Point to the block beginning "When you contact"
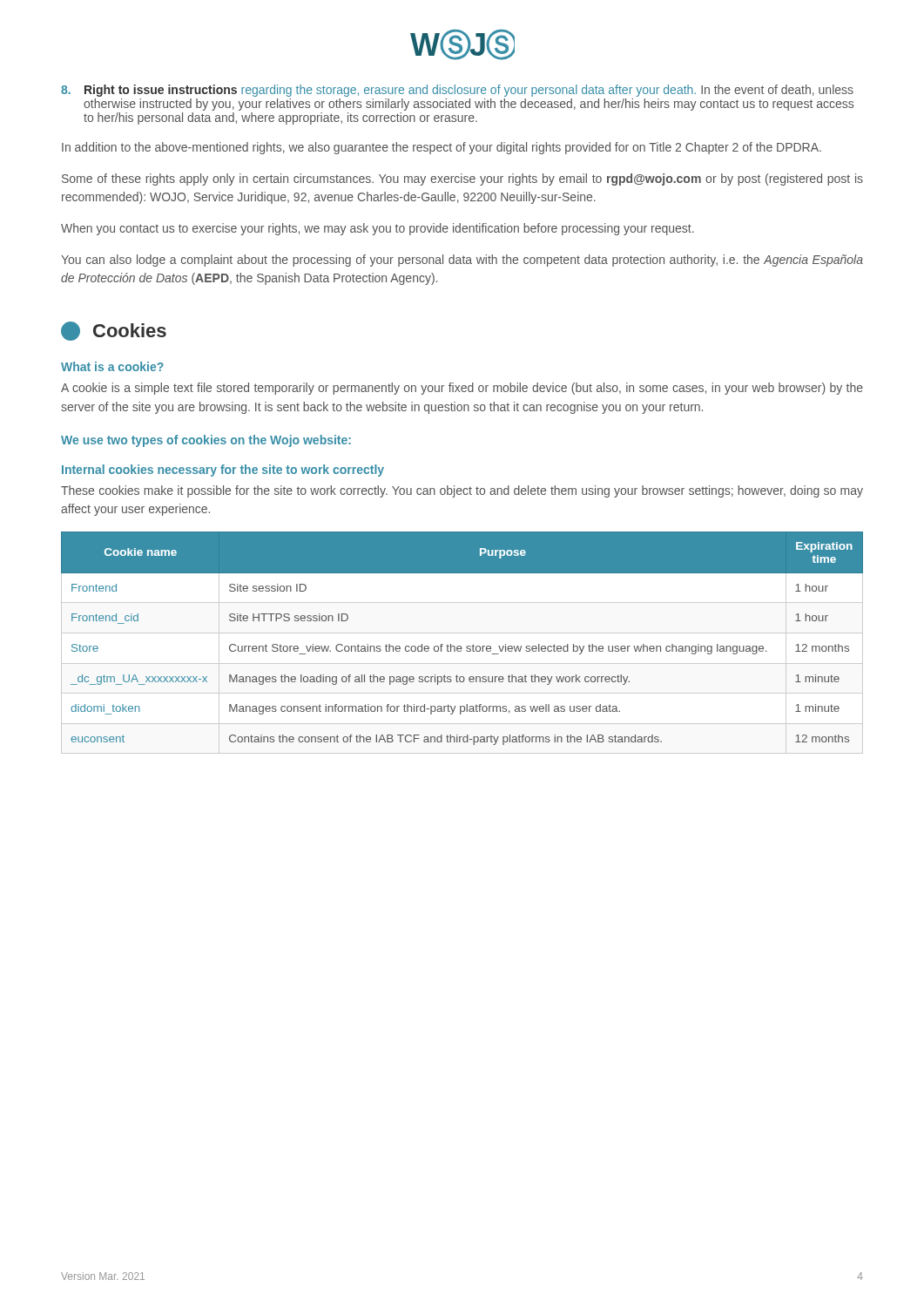 click(378, 228)
